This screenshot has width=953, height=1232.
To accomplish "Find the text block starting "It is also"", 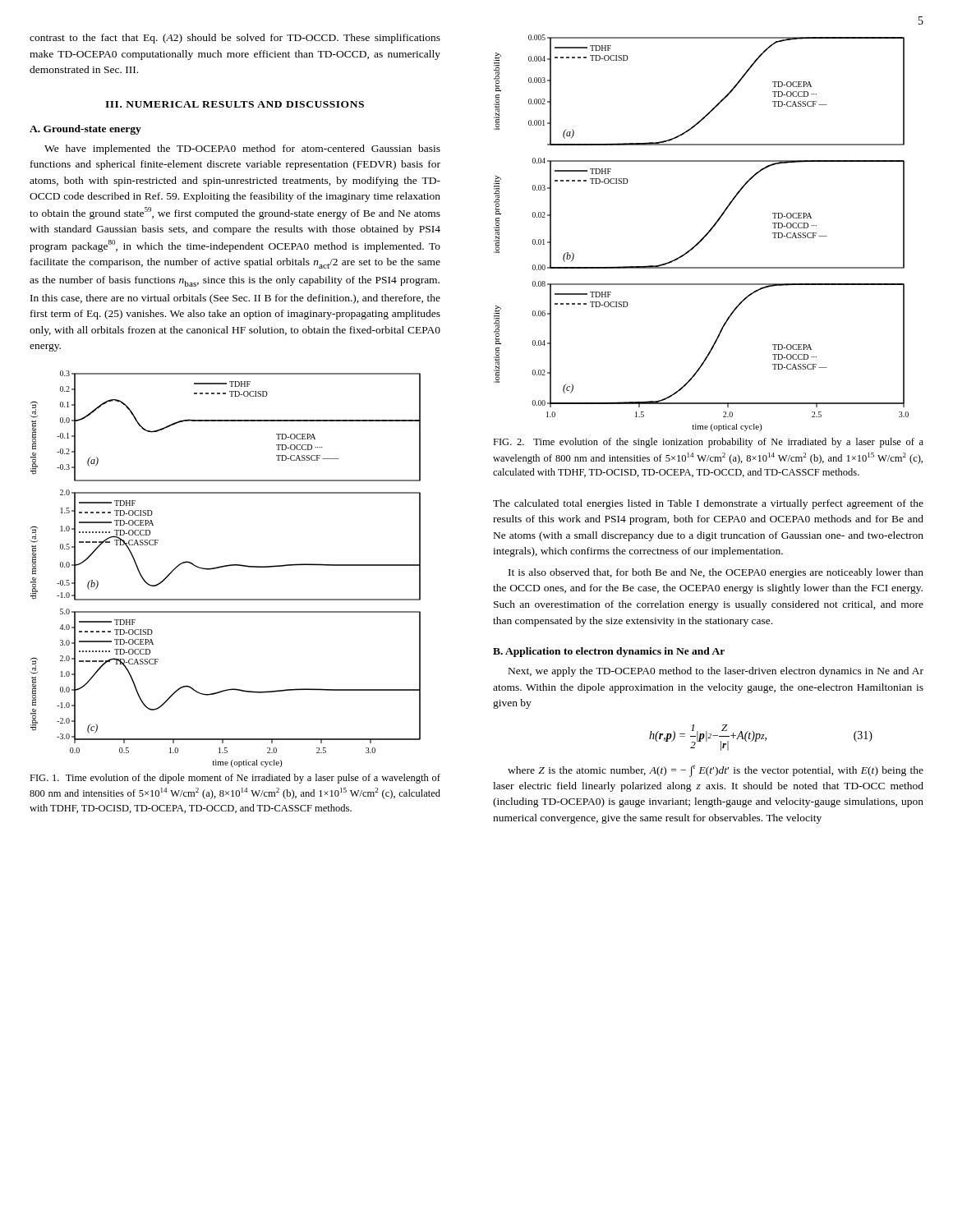I will (x=708, y=596).
